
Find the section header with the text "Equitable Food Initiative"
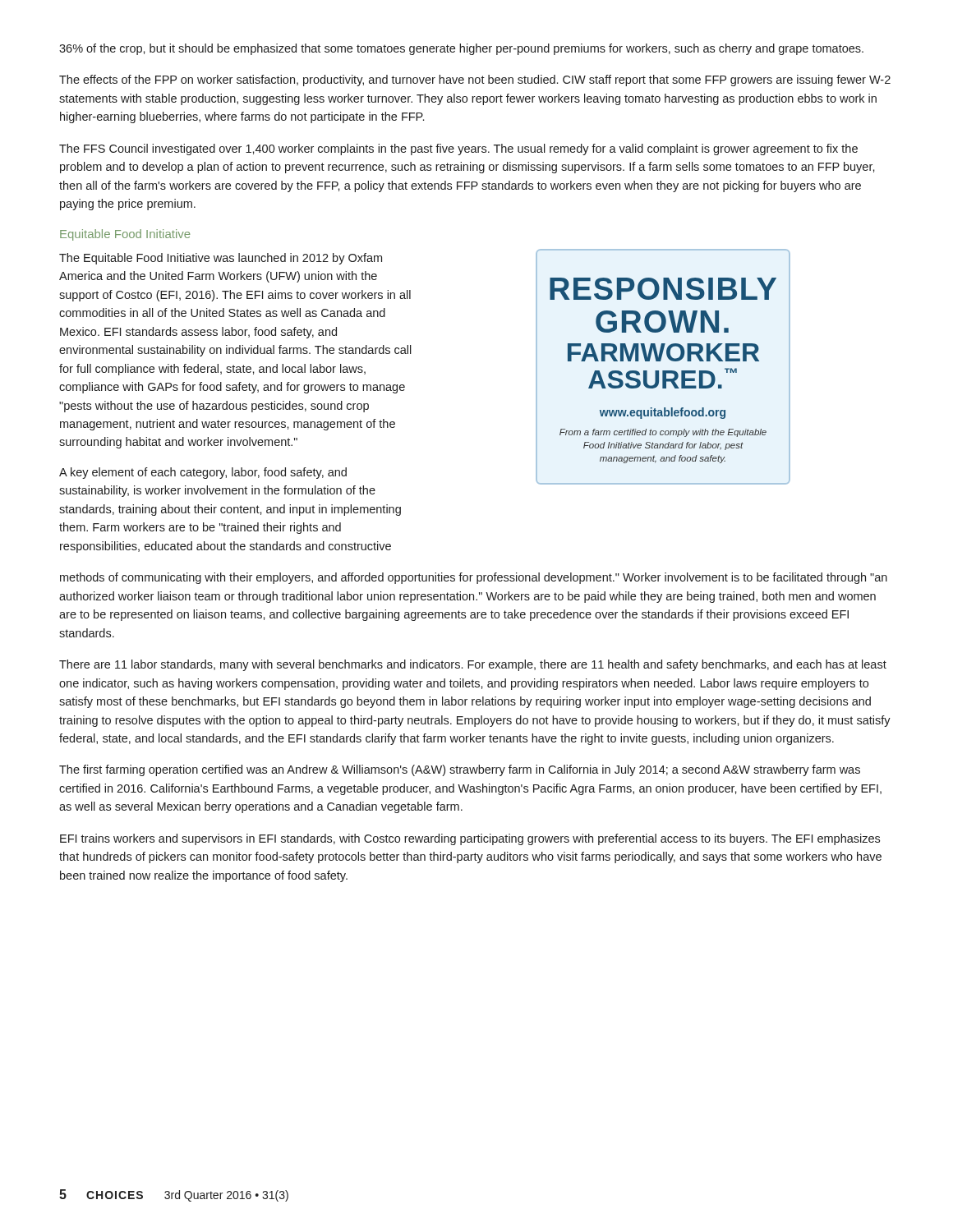coord(125,233)
